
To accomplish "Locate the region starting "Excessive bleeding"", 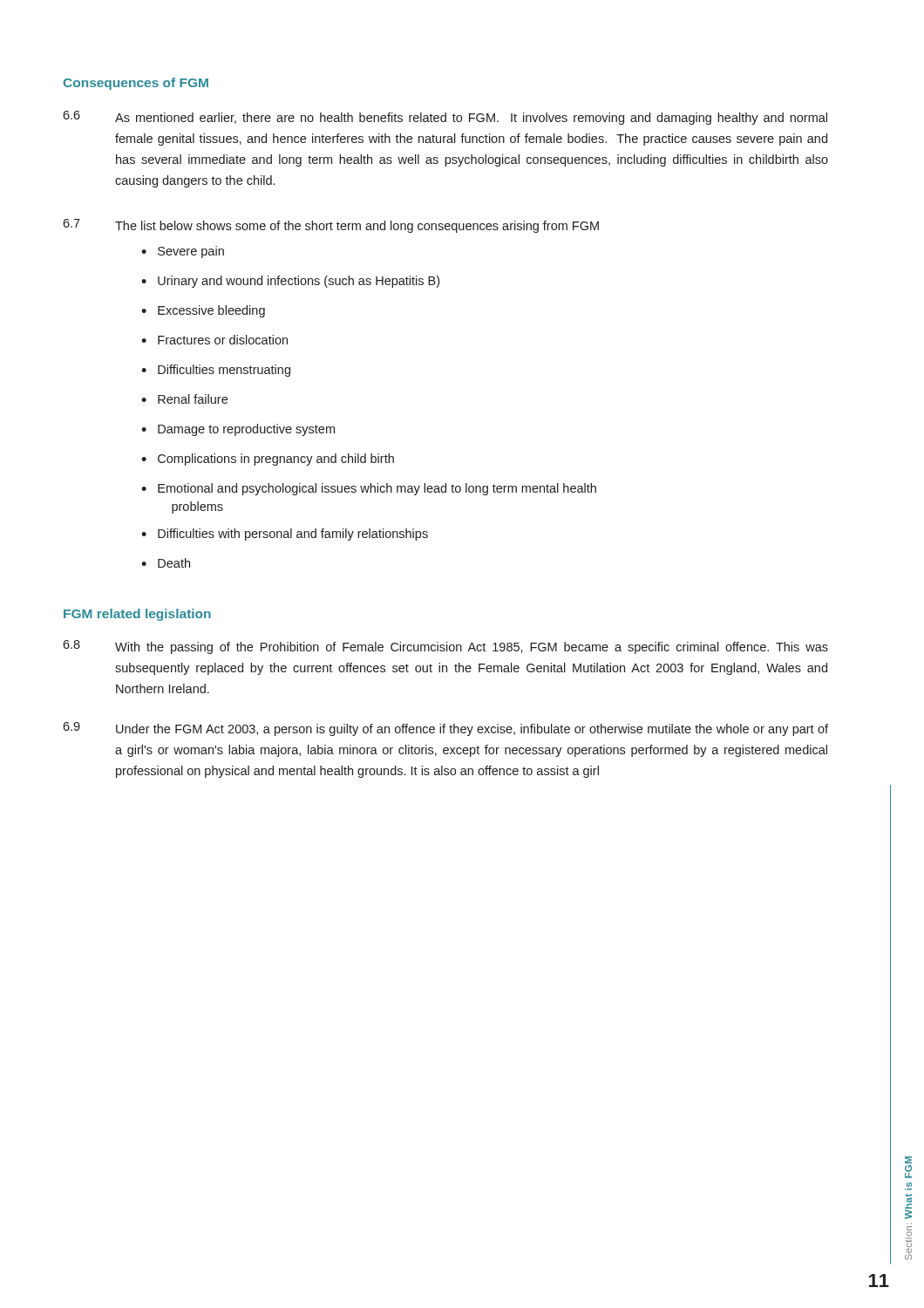I will click(203, 311).
